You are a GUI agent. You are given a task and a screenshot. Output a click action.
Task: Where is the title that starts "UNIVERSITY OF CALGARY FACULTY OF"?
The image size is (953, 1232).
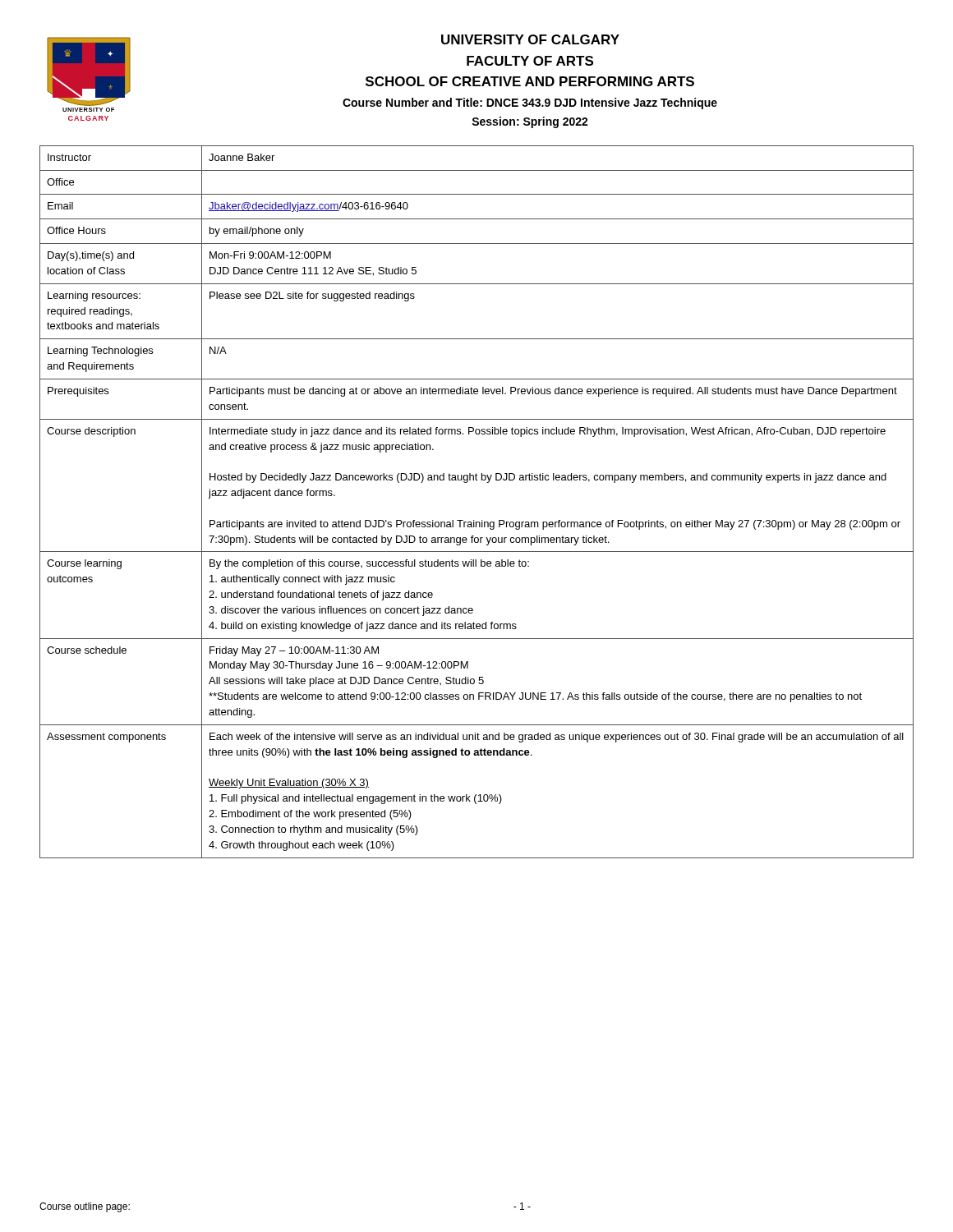pos(530,80)
